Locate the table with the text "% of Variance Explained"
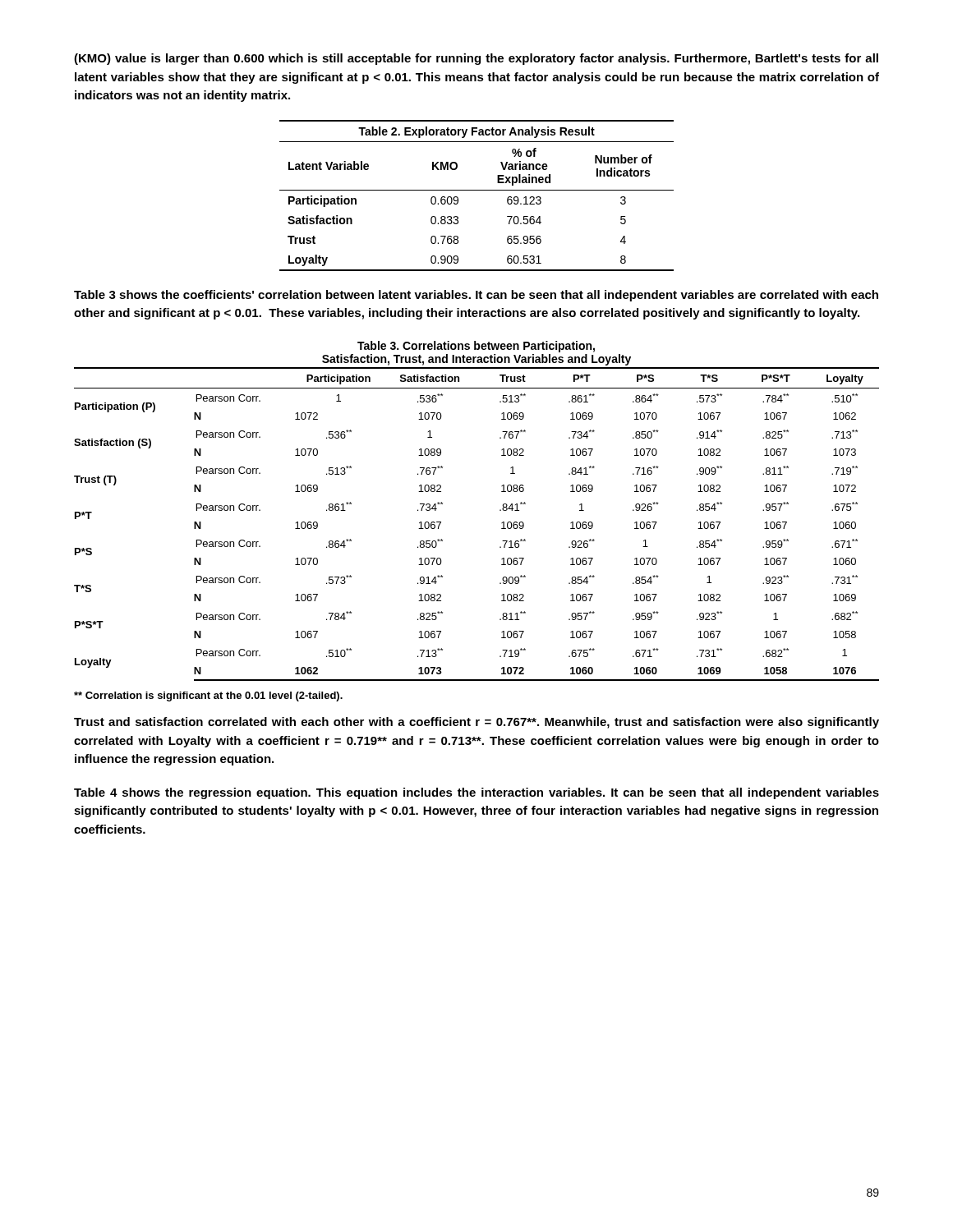Viewport: 953px width, 1232px height. point(476,206)
